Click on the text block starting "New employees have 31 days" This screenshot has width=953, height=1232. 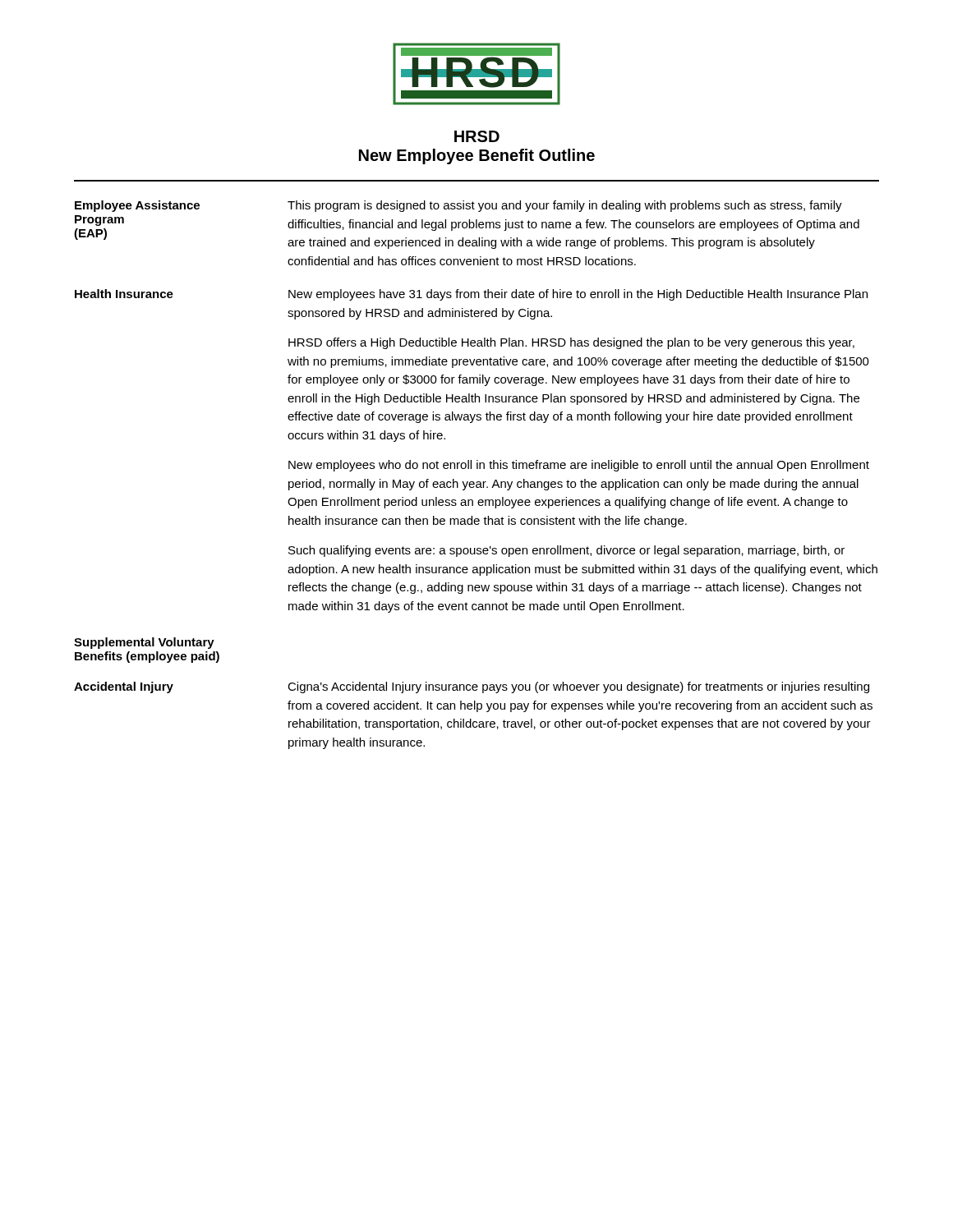(x=578, y=295)
